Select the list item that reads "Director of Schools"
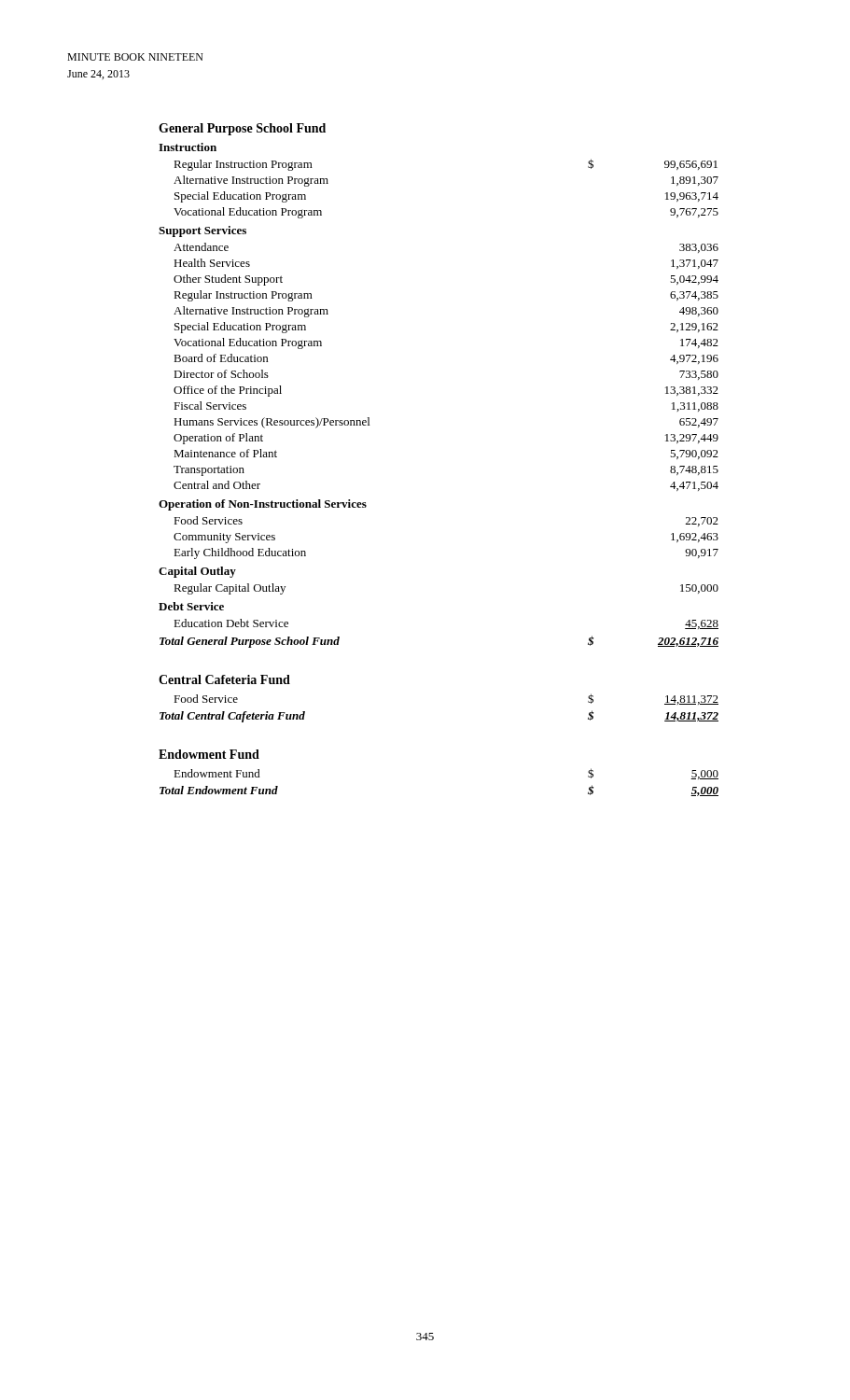Image resolution: width=850 pixels, height=1400 pixels. pyautogui.click(x=222, y=375)
